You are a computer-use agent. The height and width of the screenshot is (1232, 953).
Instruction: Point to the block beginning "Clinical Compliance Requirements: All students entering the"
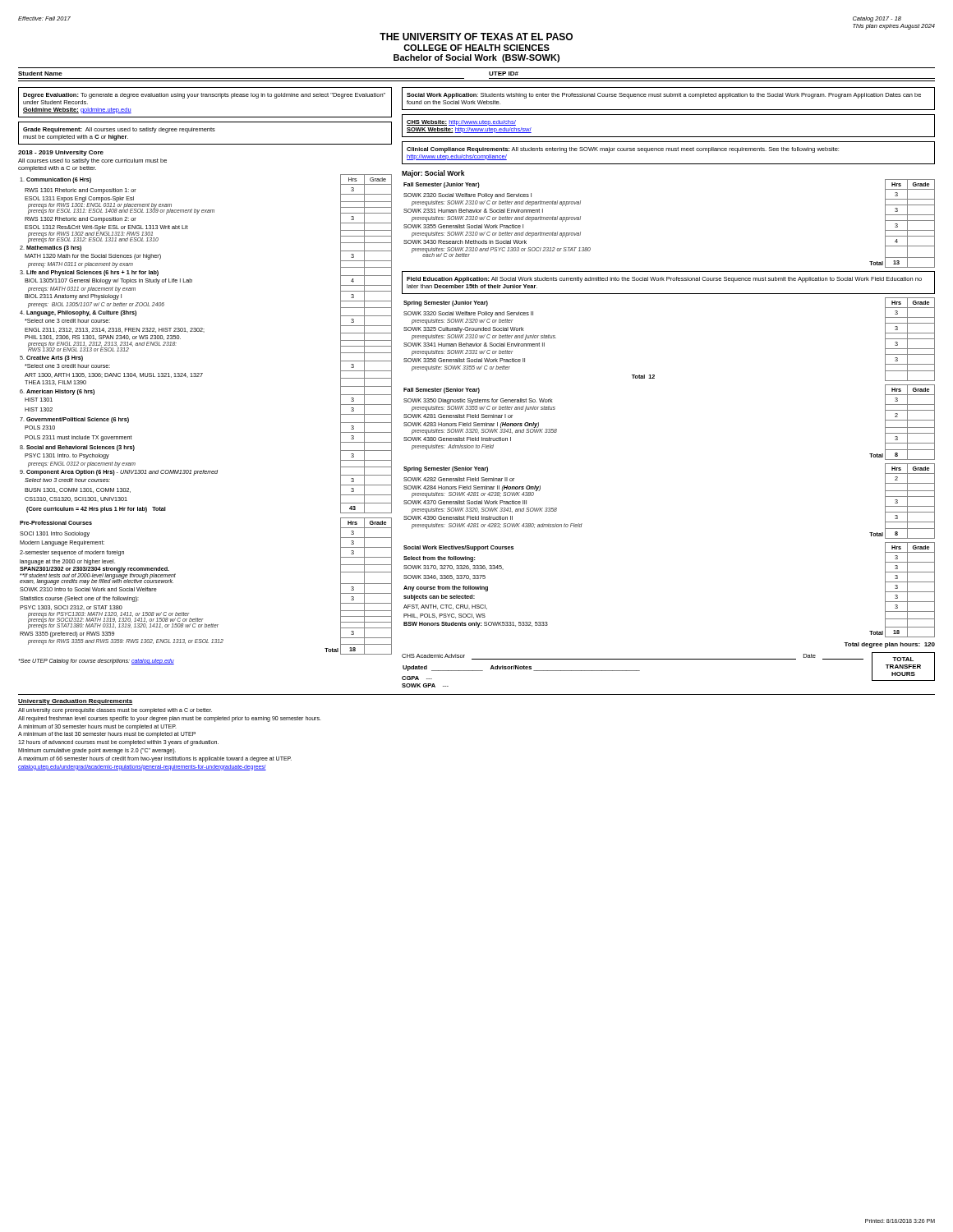pyautogui.click(x=623, y=153)
